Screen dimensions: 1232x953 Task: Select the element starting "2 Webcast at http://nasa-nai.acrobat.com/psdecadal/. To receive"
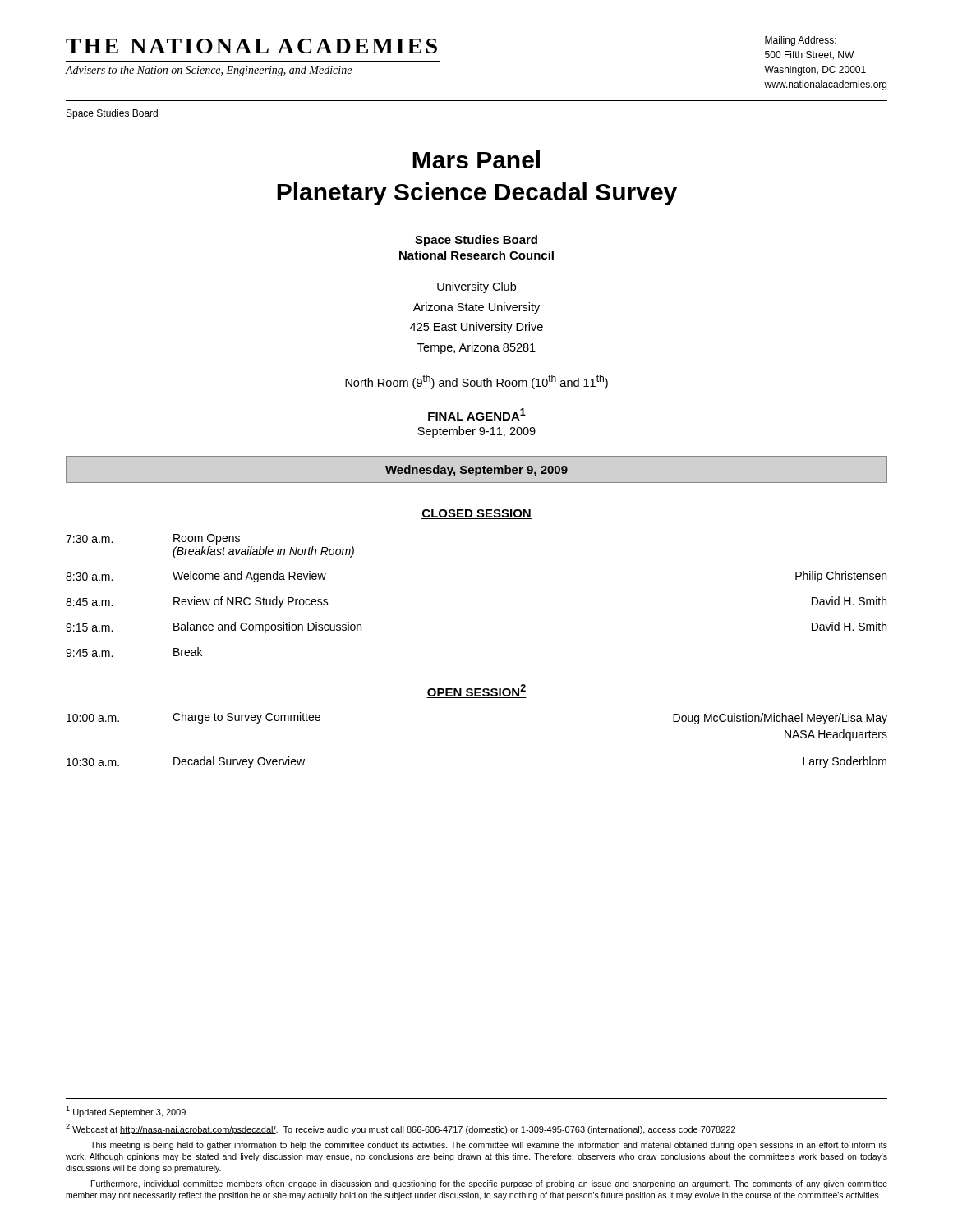tap(401, 1128)
